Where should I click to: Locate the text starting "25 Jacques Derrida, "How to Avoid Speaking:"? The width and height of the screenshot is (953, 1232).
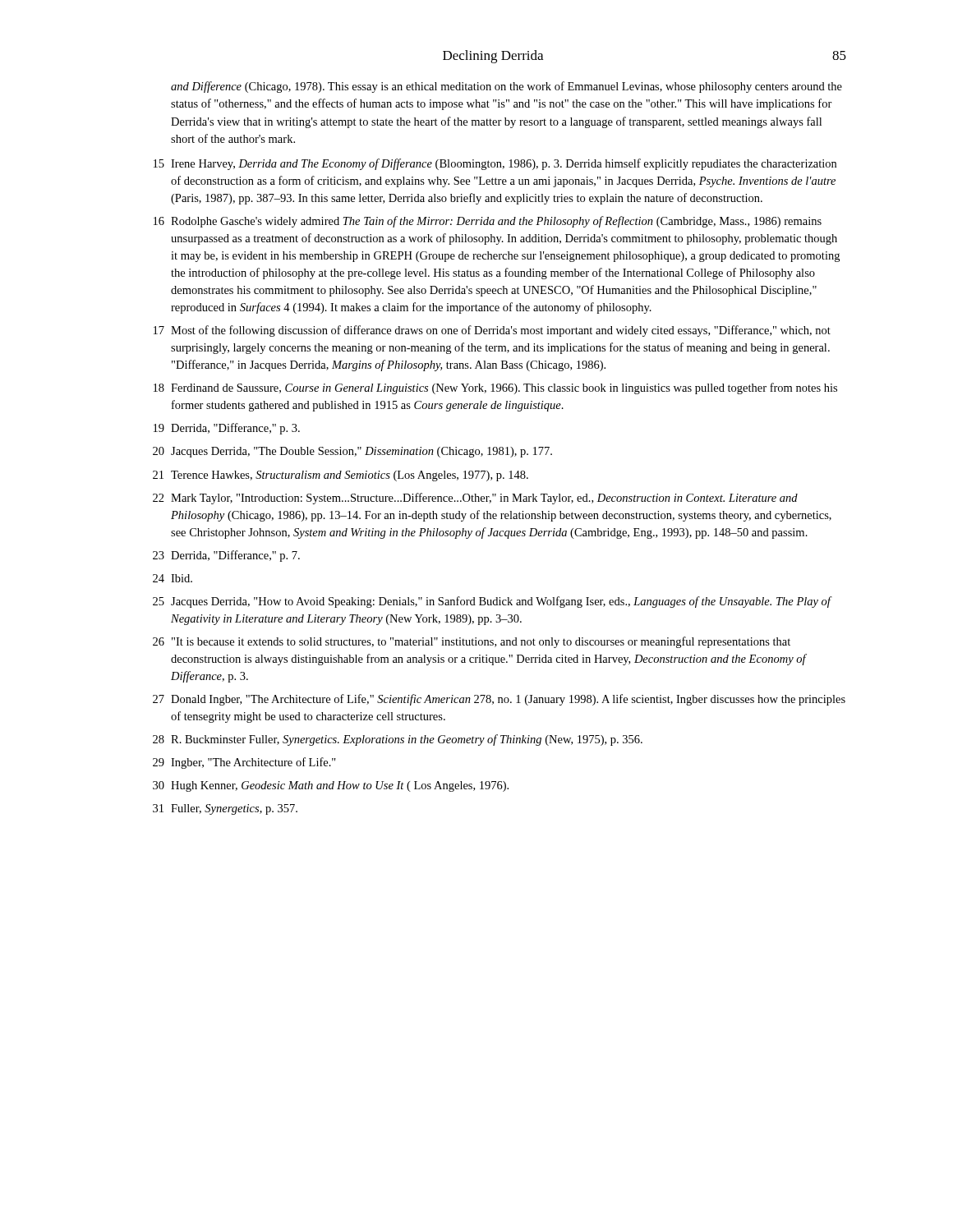tap(493, 610)
